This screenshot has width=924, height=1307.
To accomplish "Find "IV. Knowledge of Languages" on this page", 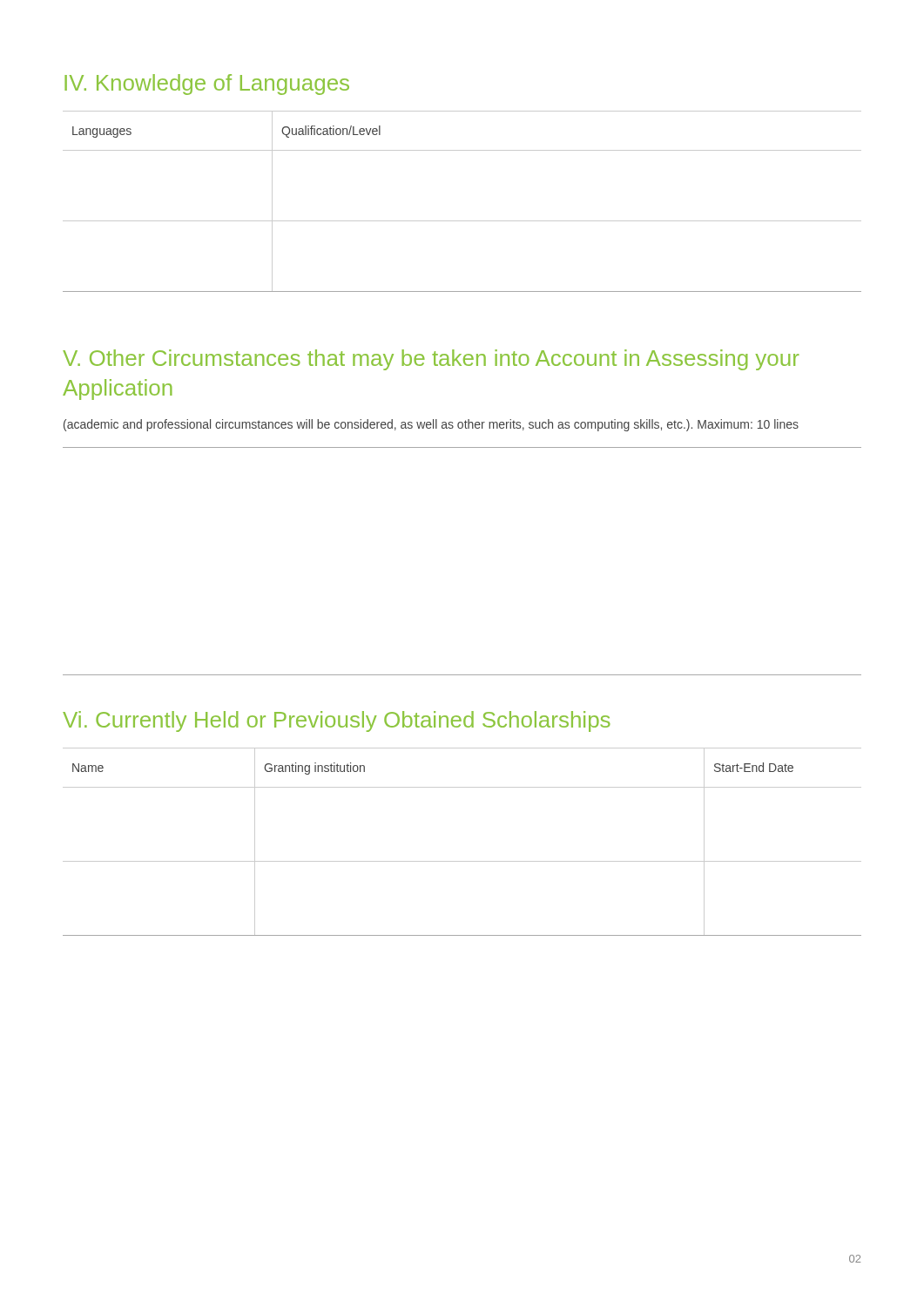I will pyautogui.click(x=206, y=83).
